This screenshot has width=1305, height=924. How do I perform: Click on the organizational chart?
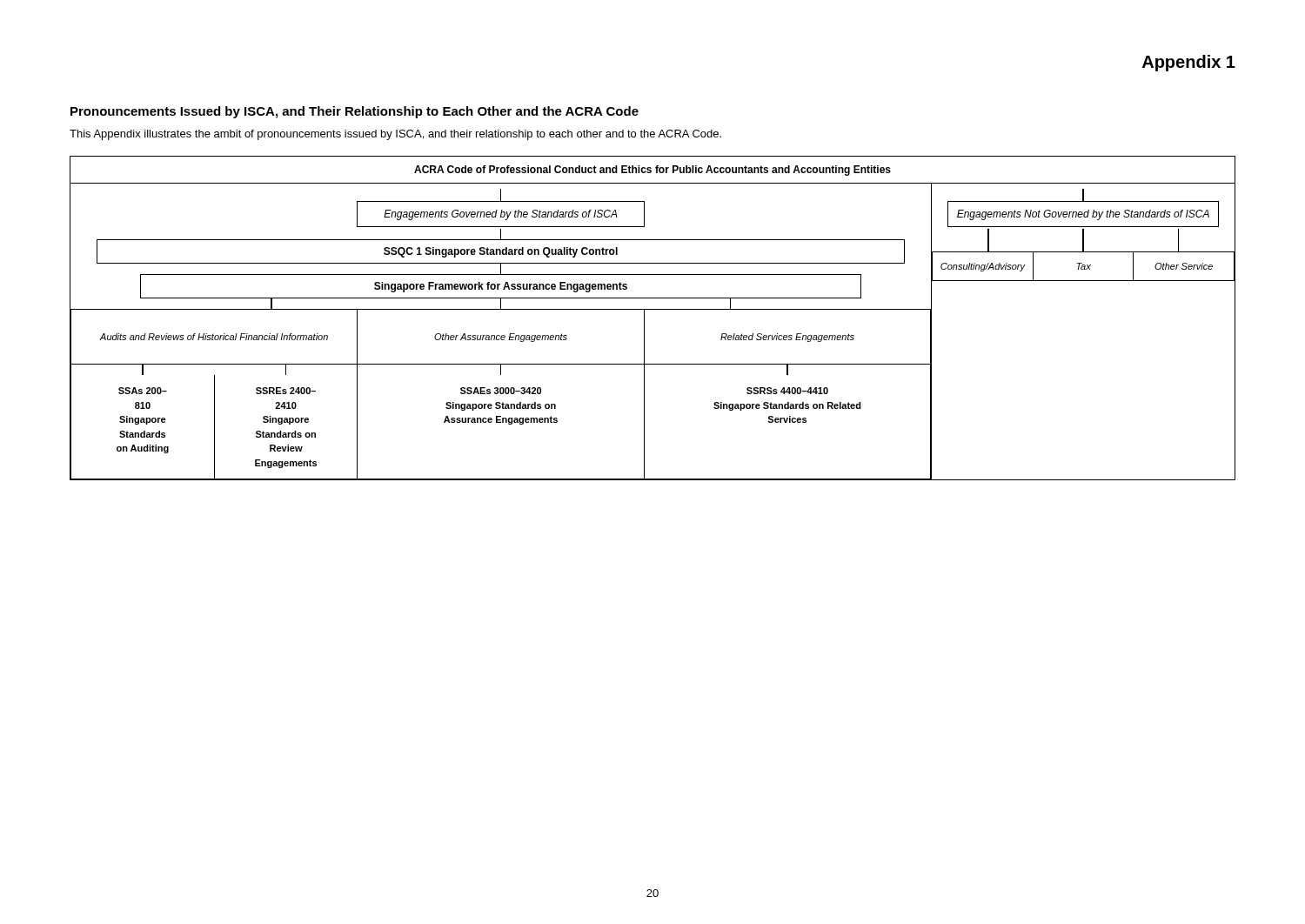click(x=652, y=318)
